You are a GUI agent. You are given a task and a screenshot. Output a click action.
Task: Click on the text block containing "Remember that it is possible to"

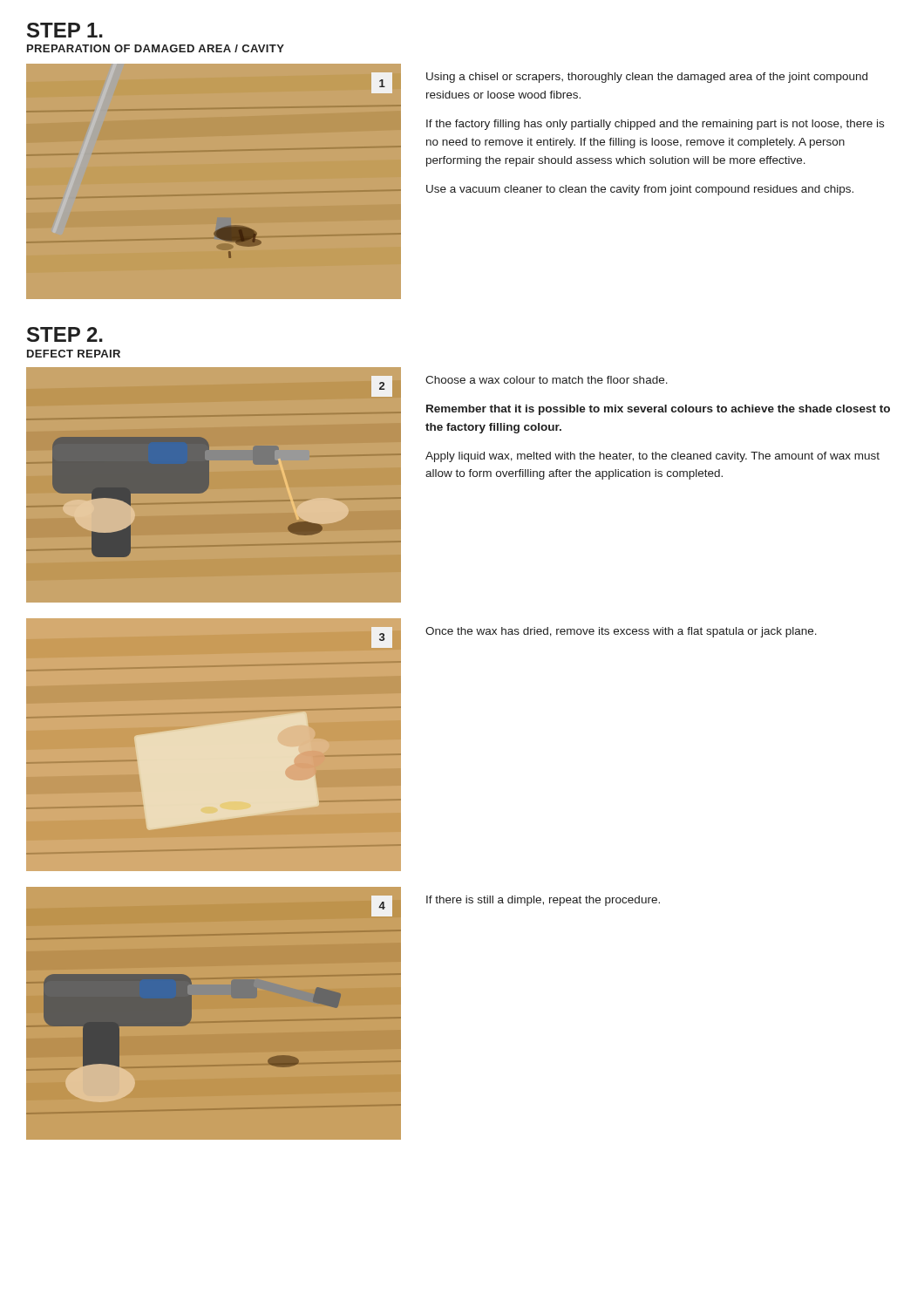[658, 417]
